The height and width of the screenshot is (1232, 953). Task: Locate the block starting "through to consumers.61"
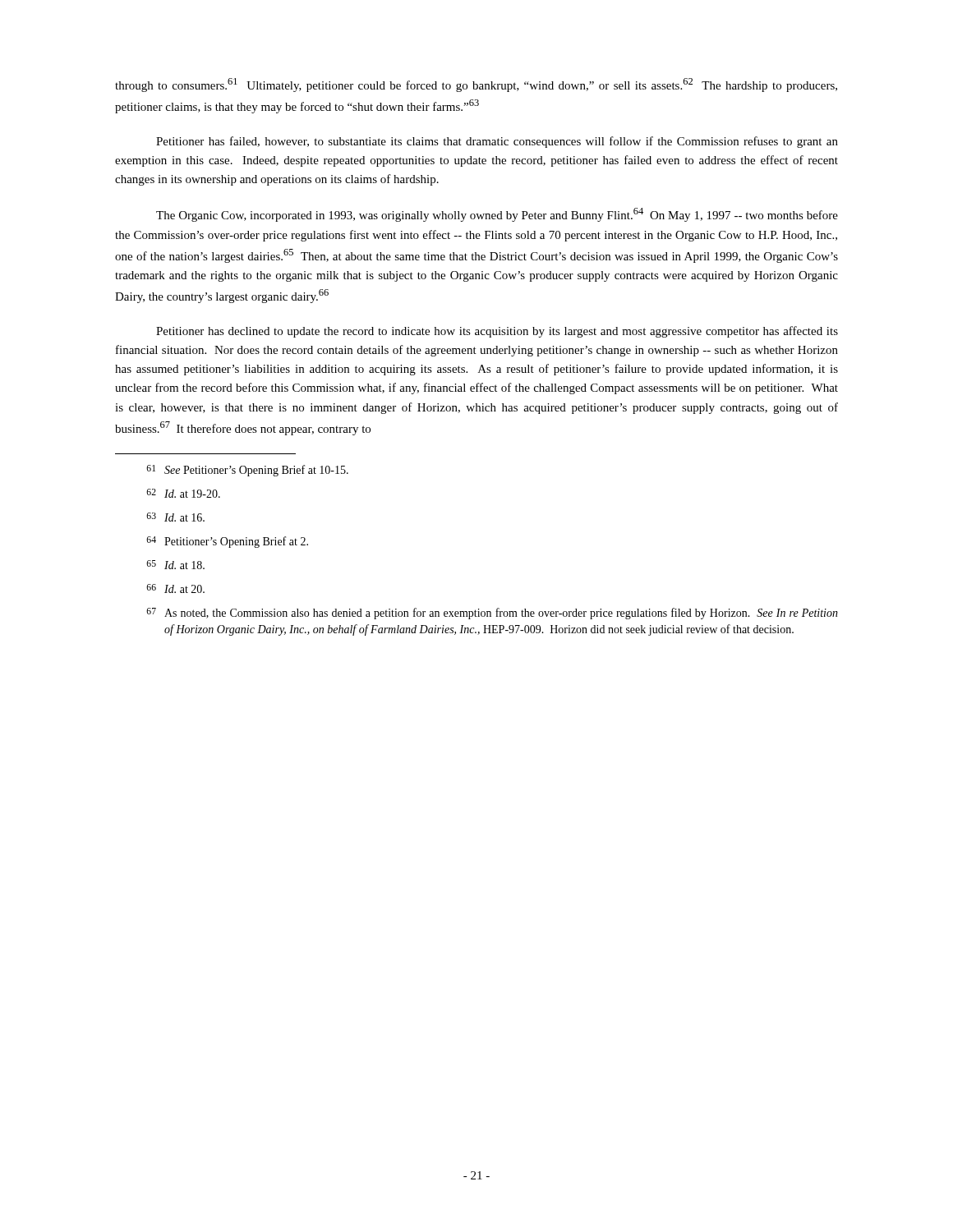click(476, 95)
